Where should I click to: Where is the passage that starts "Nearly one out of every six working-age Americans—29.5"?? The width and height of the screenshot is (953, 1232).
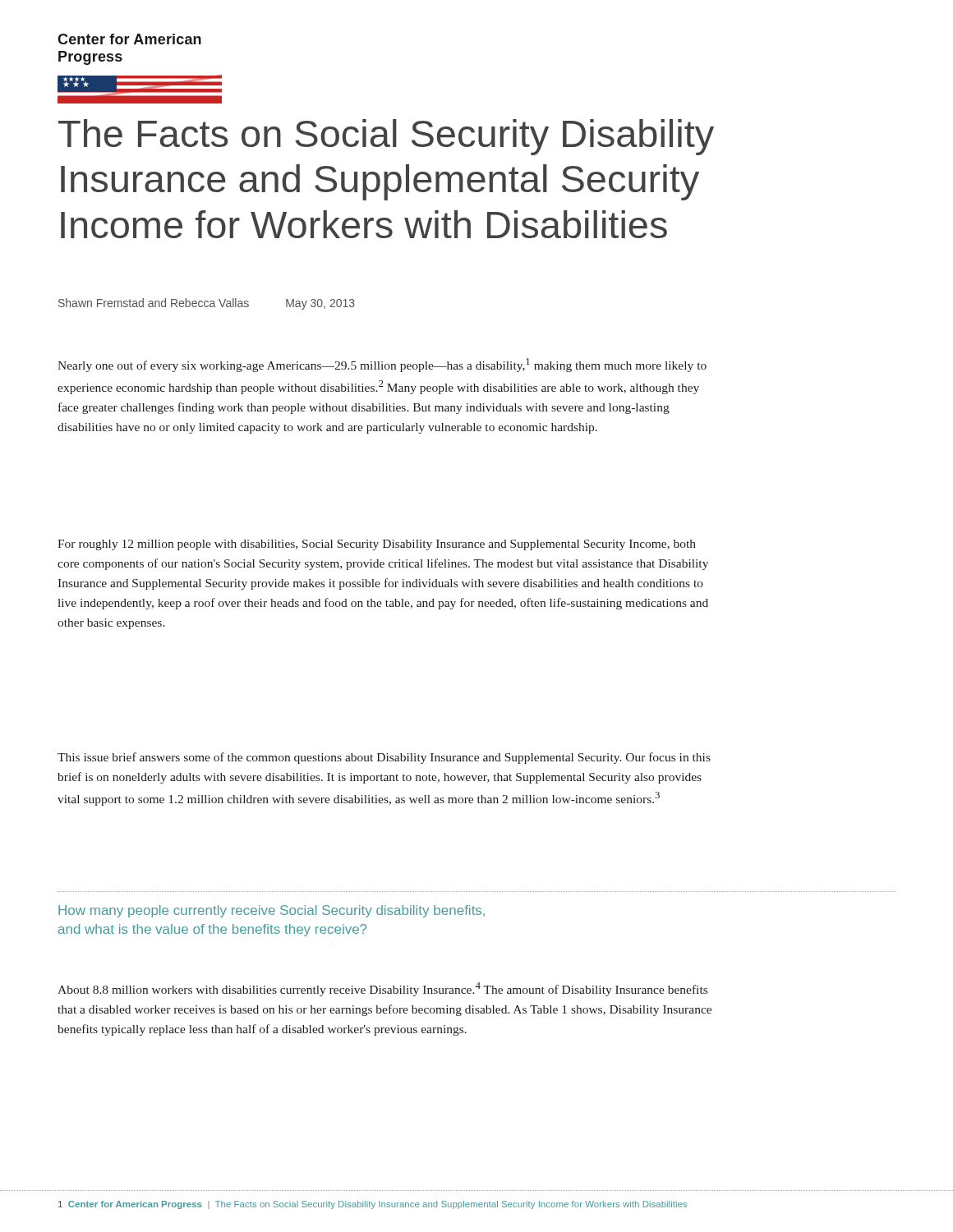pos(382,394)
